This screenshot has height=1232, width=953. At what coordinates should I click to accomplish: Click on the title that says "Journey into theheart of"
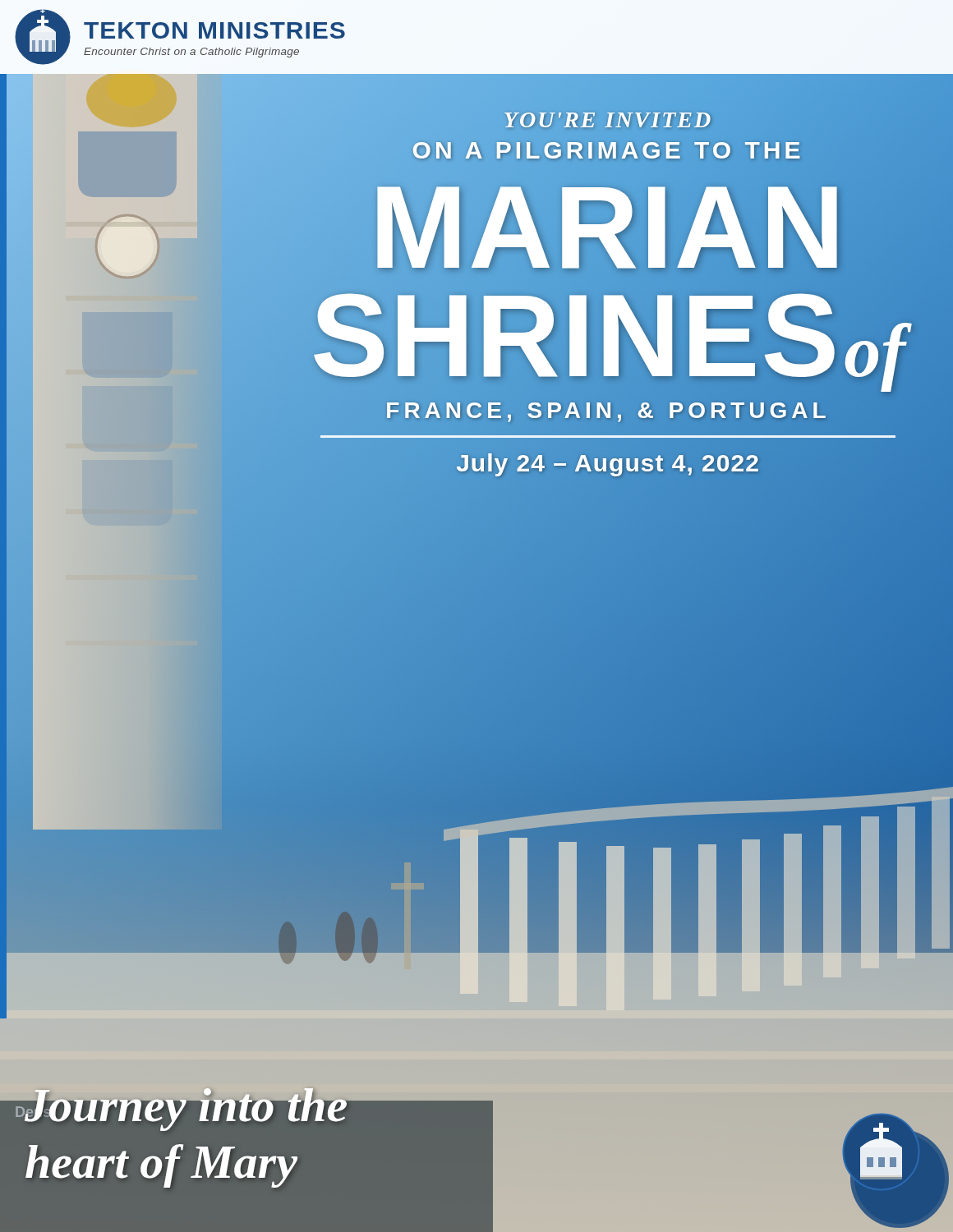point(255,1134)
